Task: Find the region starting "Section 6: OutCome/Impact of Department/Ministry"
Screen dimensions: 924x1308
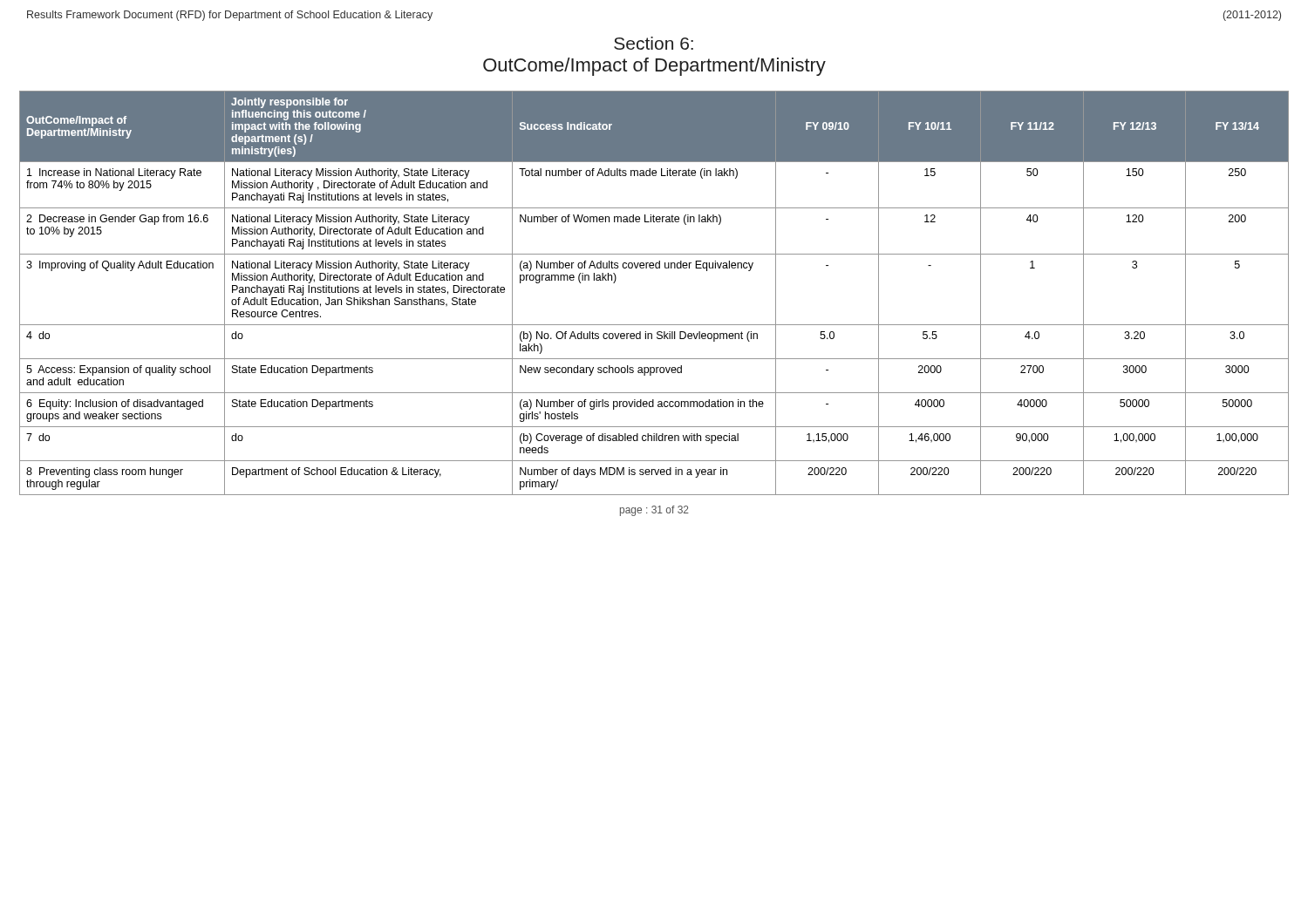Action: tap(654, 55)
